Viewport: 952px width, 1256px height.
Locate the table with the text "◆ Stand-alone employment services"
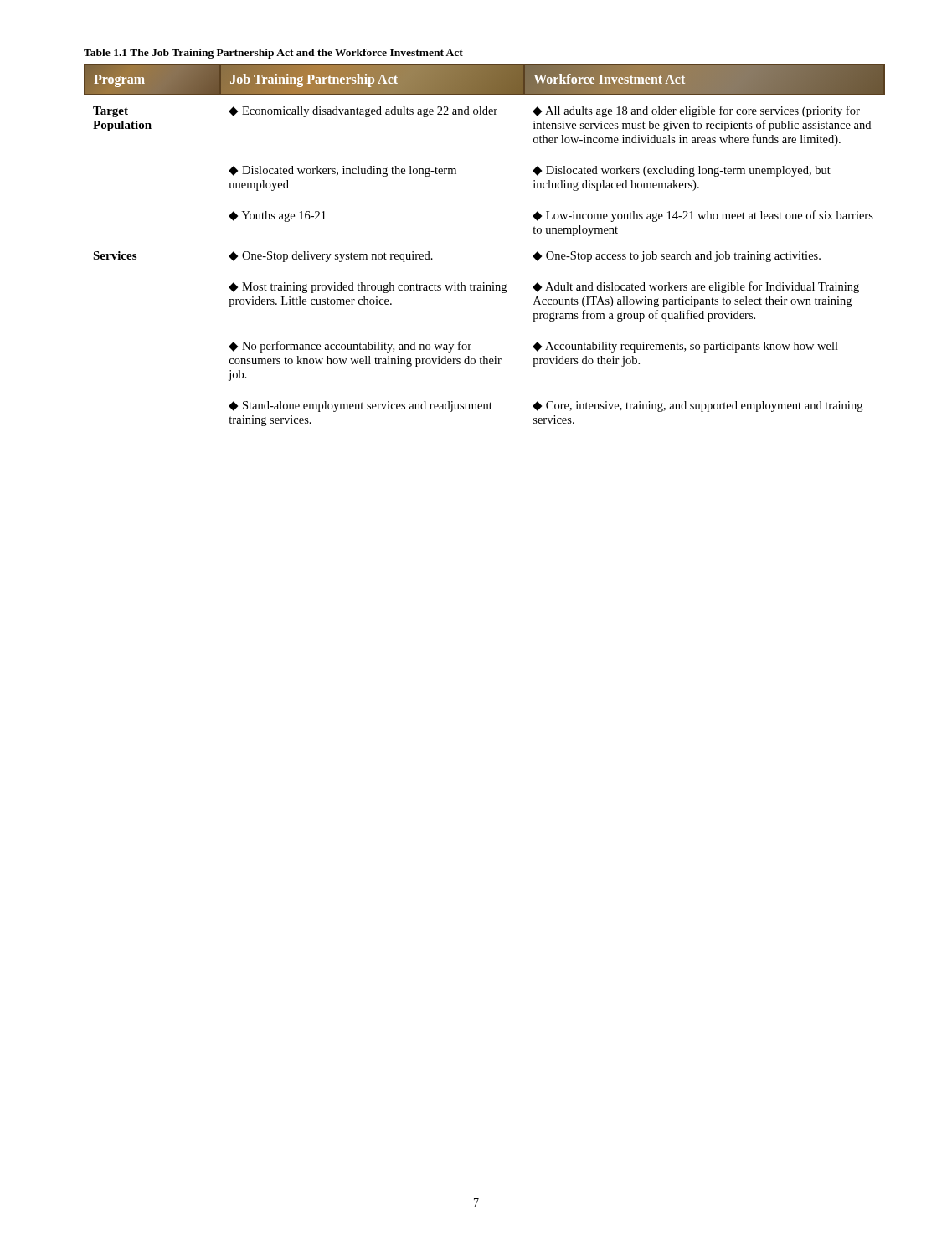pos(484,250)
